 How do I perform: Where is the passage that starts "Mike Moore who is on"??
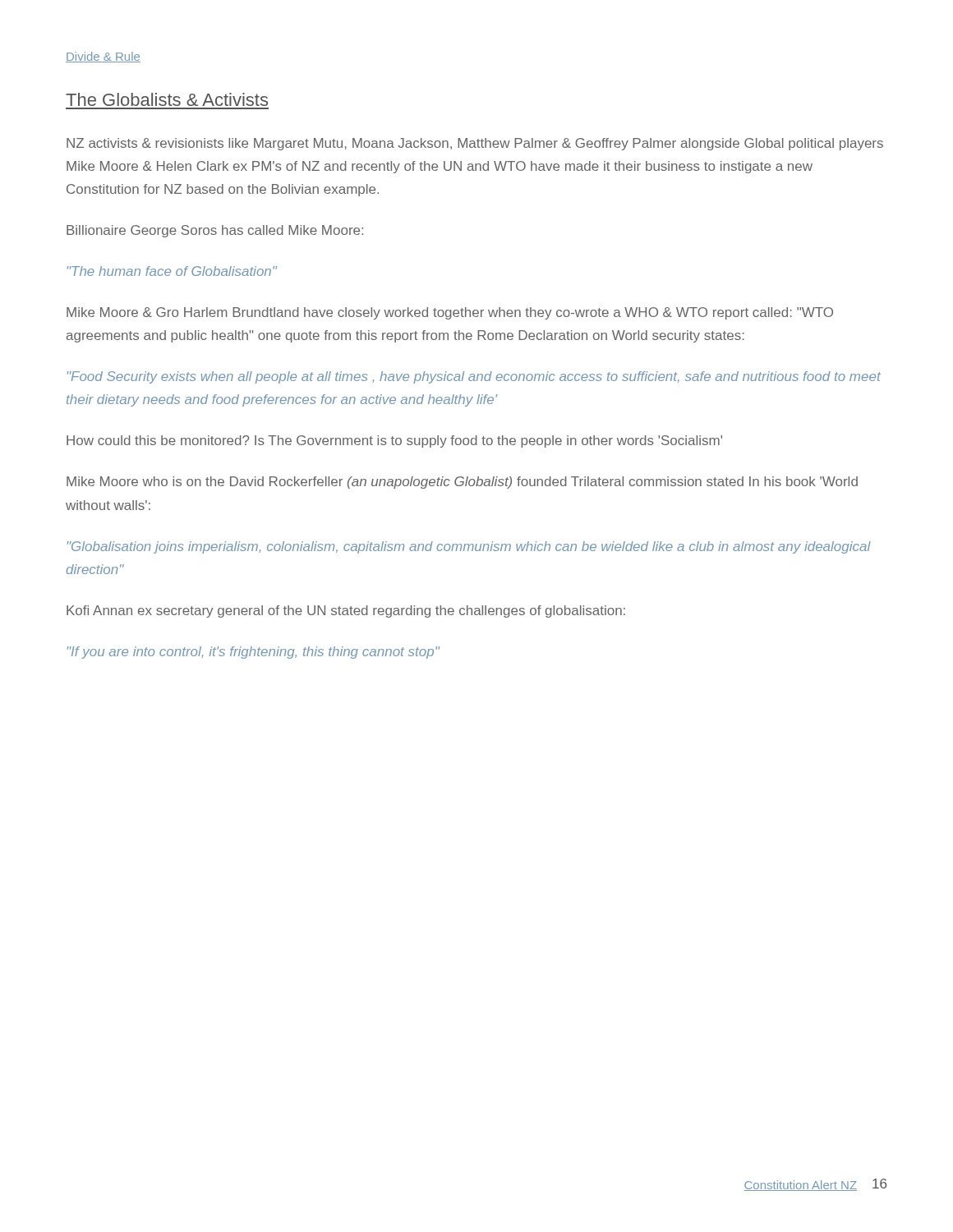[462, 494]
